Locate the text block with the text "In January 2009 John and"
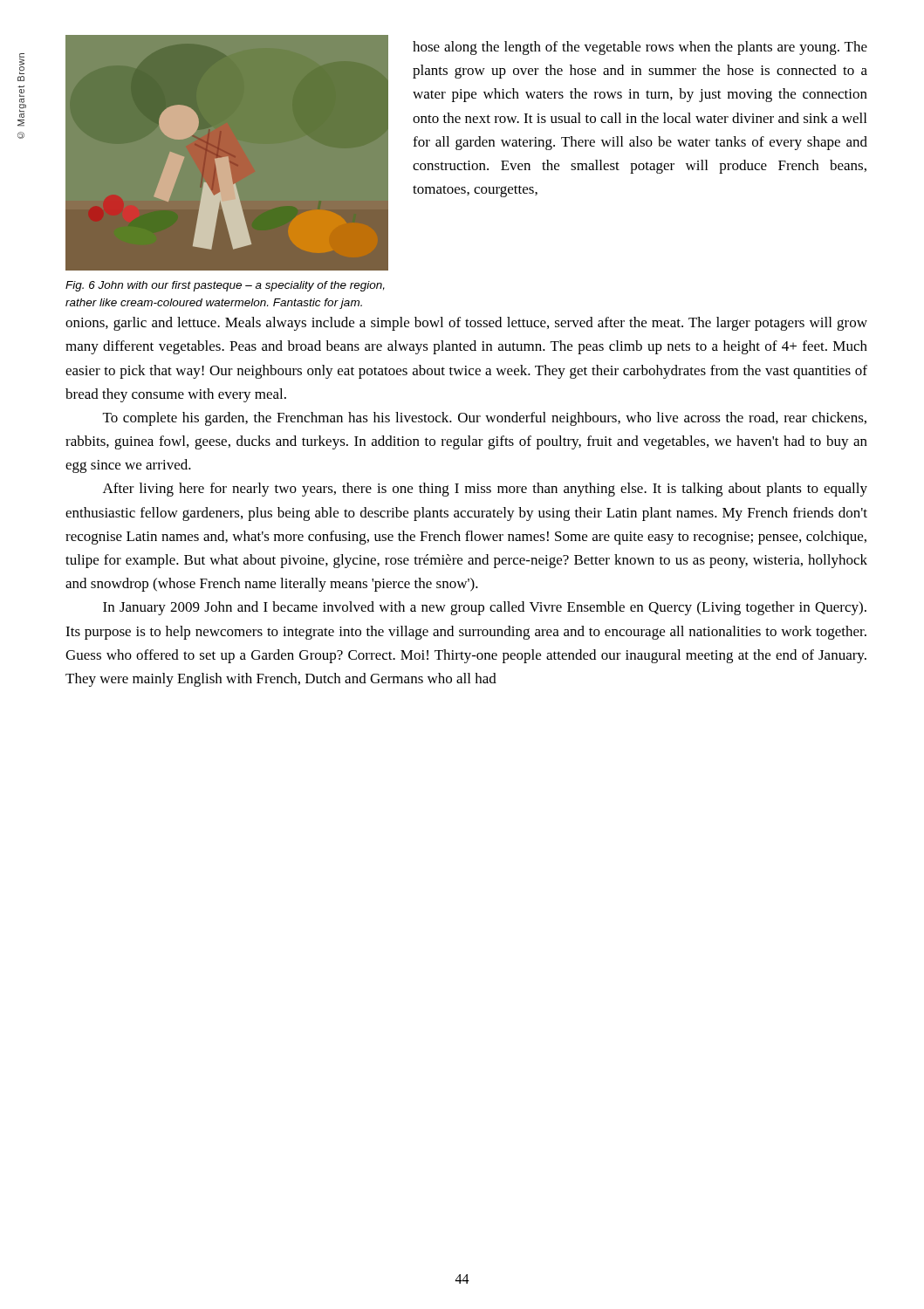Screen dimensions: 1309x924 click(466, 643)
